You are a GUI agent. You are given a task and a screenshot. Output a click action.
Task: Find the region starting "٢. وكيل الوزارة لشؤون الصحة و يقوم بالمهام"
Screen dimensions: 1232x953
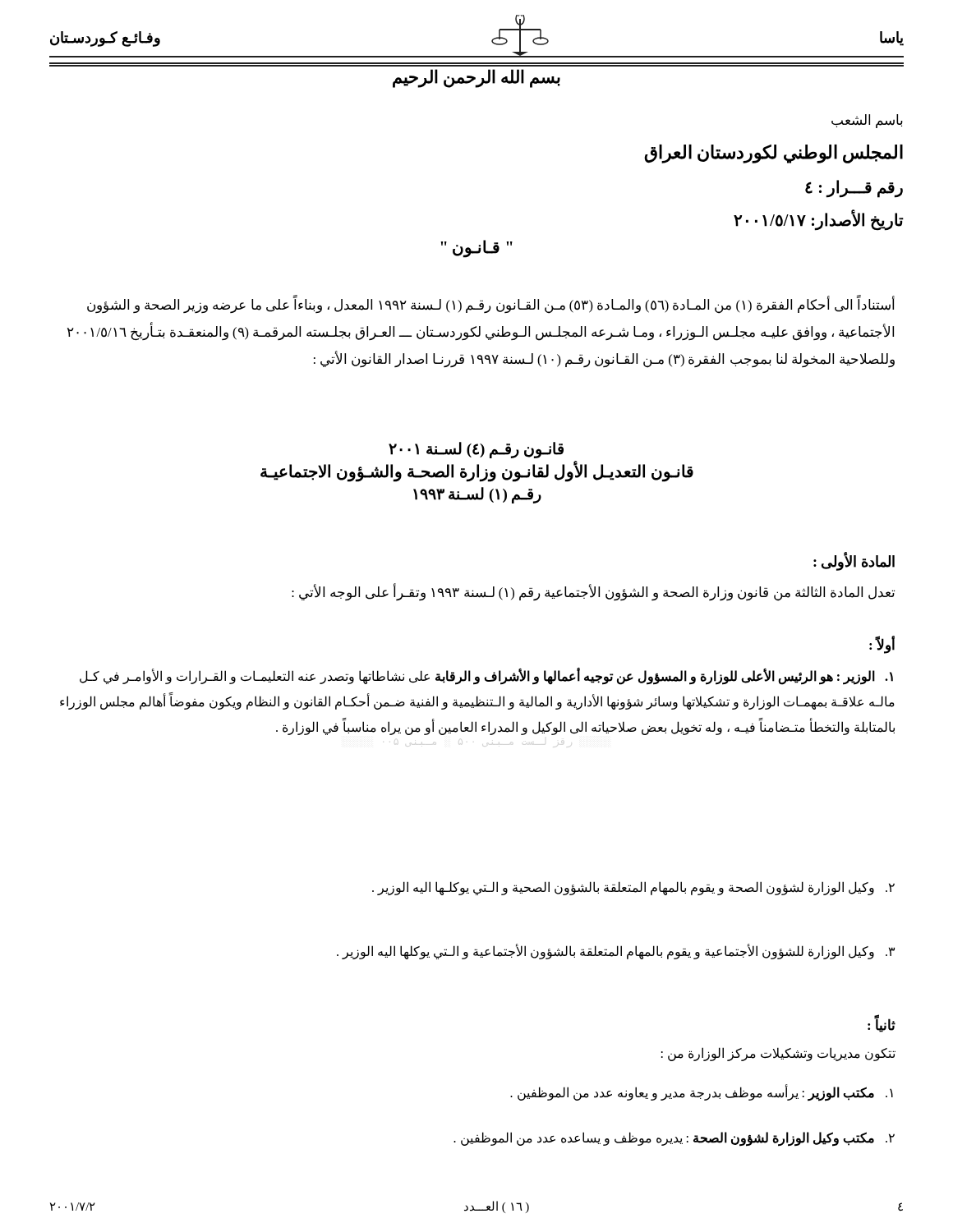click(x=633, y=887)
